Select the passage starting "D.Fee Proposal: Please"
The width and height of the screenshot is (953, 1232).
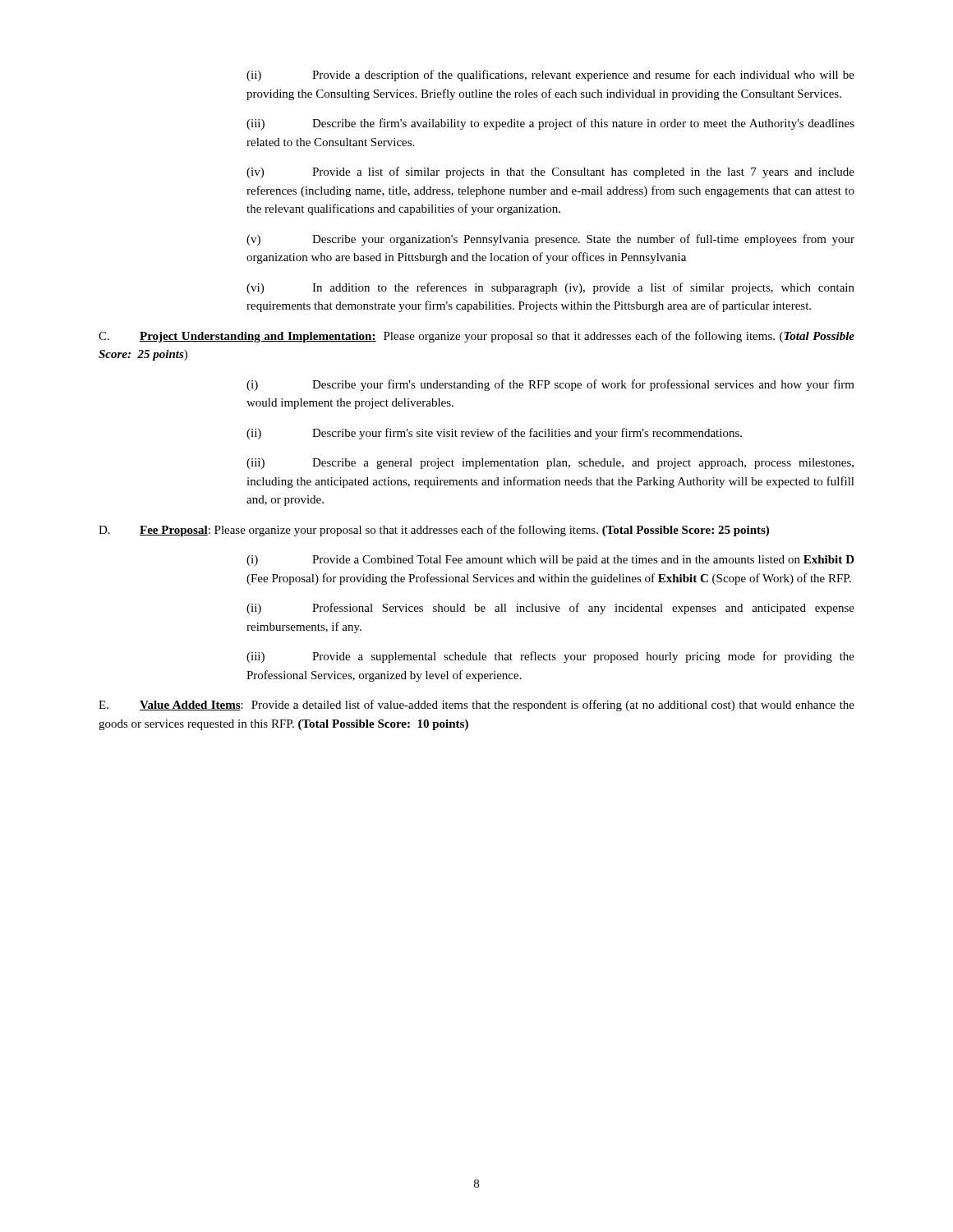[x=434, y=530]
